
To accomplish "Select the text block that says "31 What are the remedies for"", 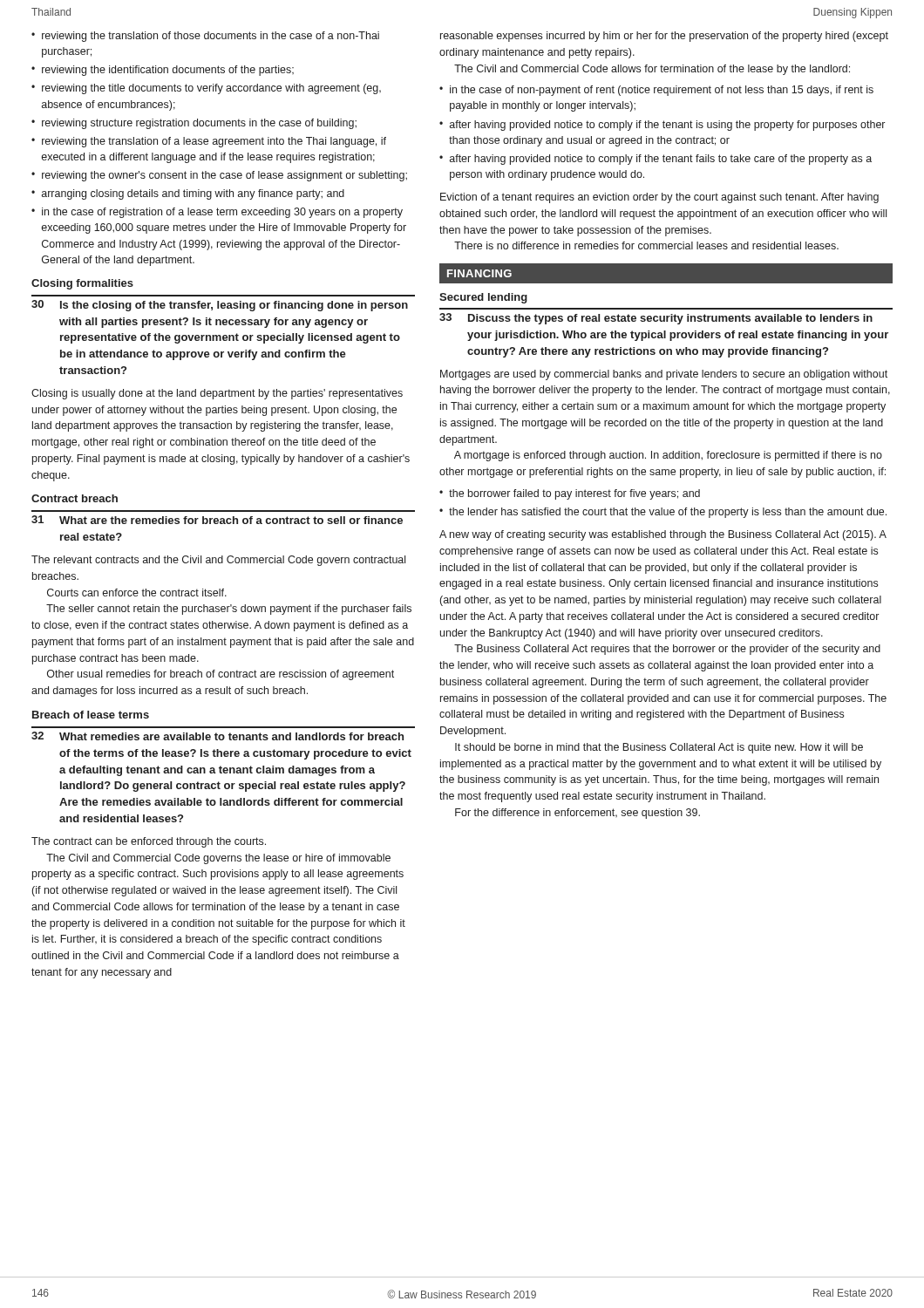I will pyautogui.click(x=223, y=528).
